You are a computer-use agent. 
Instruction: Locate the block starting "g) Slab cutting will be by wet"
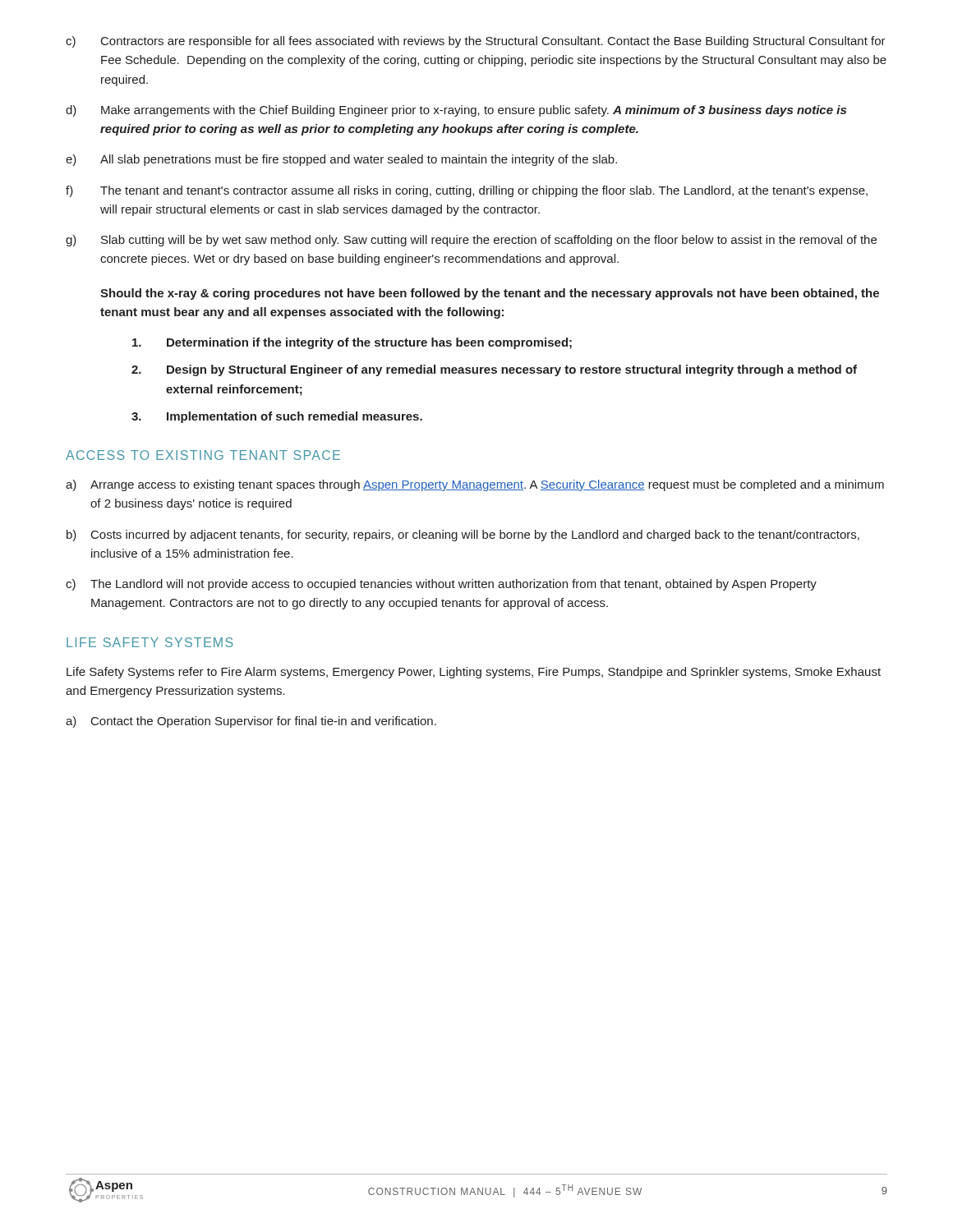point(476,249)
